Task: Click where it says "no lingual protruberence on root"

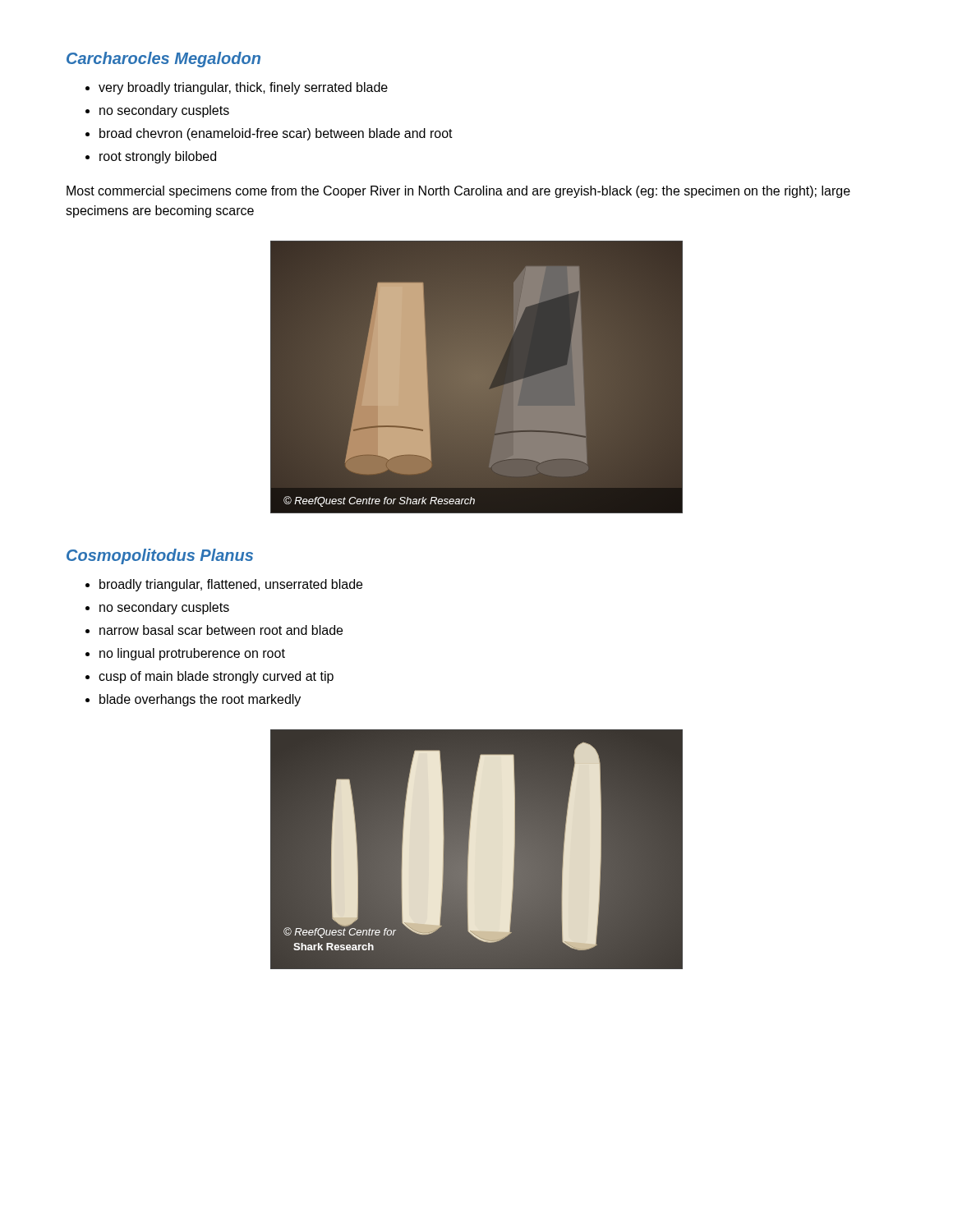Action: 185,654
